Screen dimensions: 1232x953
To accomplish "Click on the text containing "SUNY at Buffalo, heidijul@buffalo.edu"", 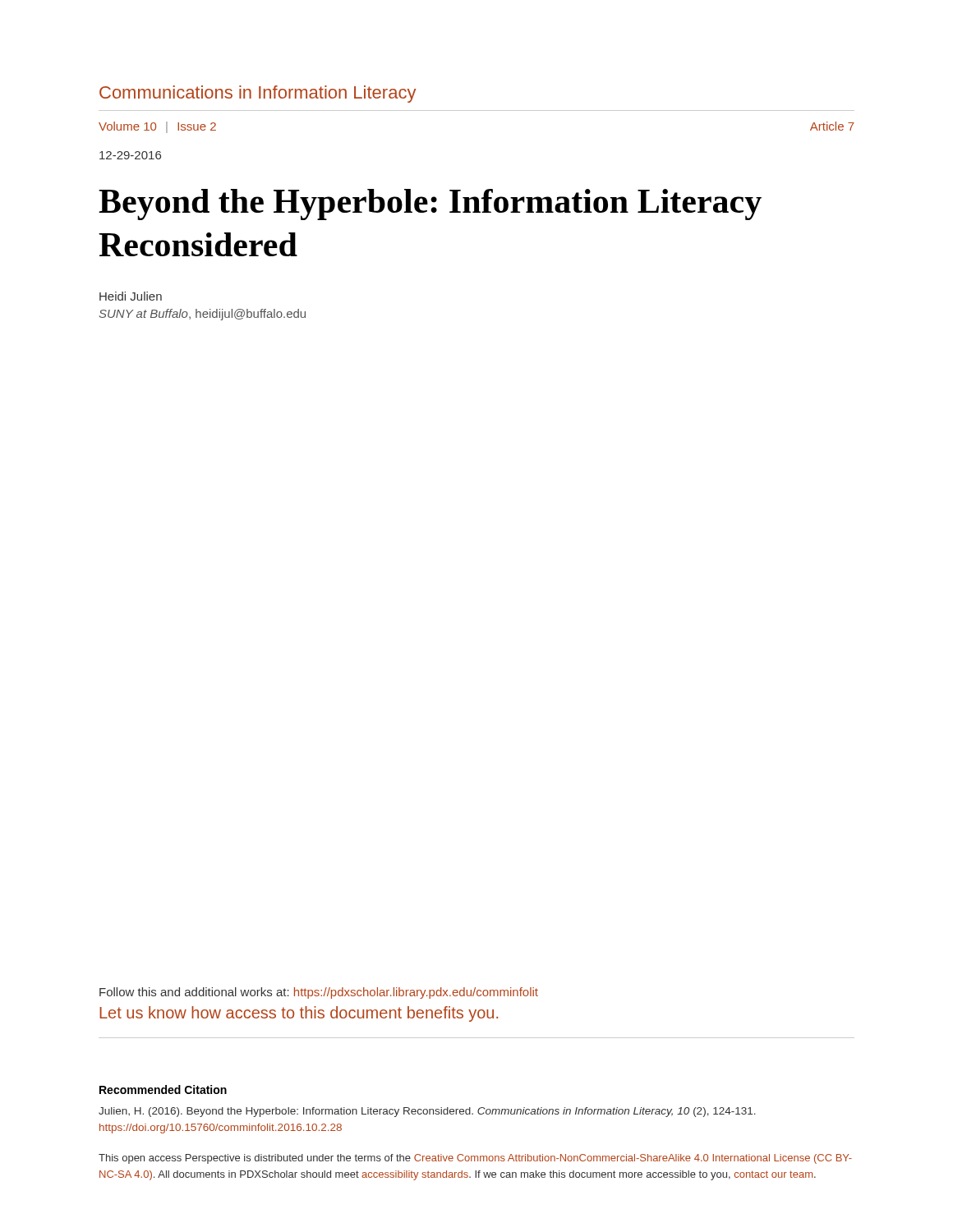I will click(x=203, y=313).
